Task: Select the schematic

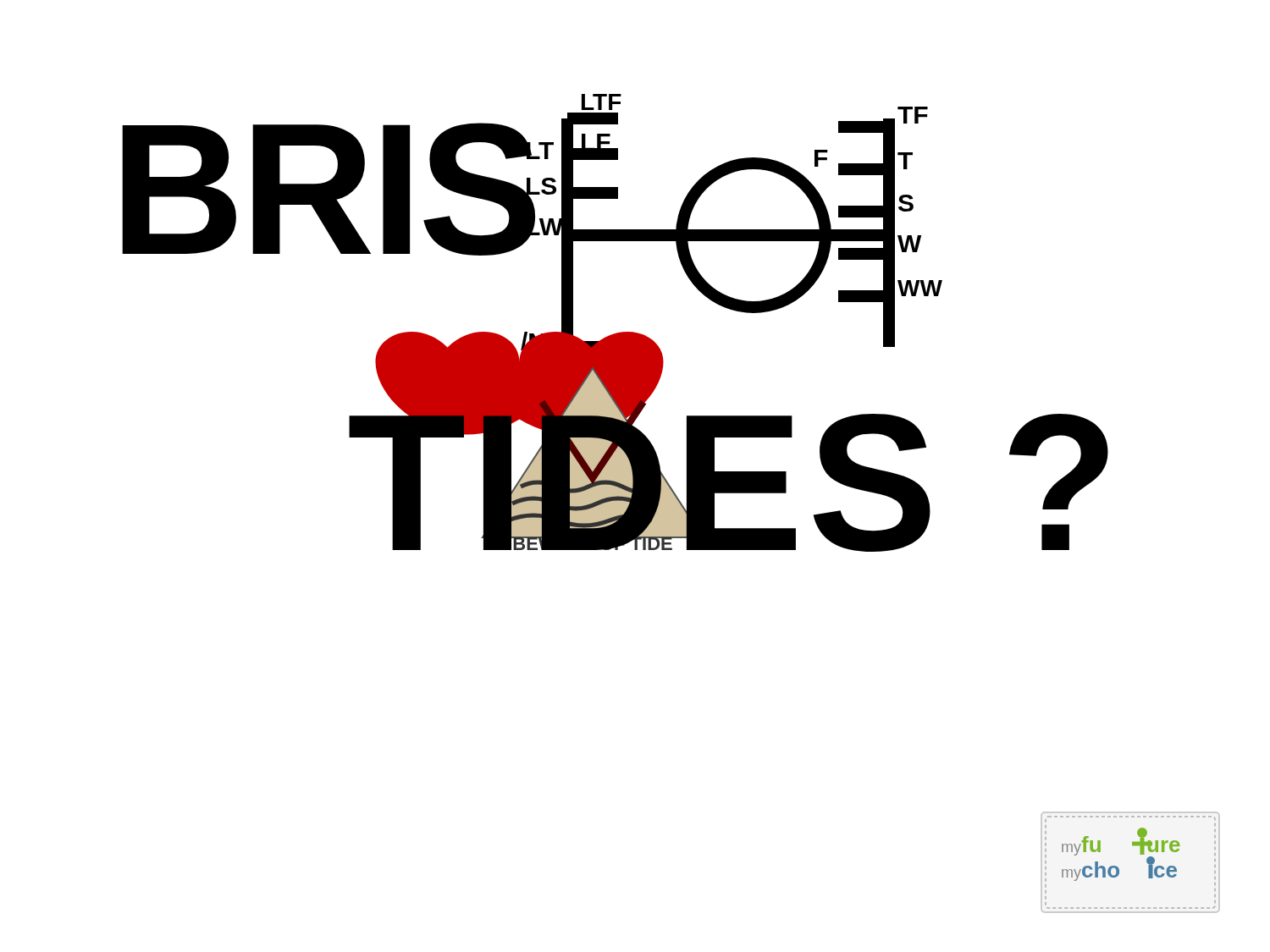Action: (635, 313)
